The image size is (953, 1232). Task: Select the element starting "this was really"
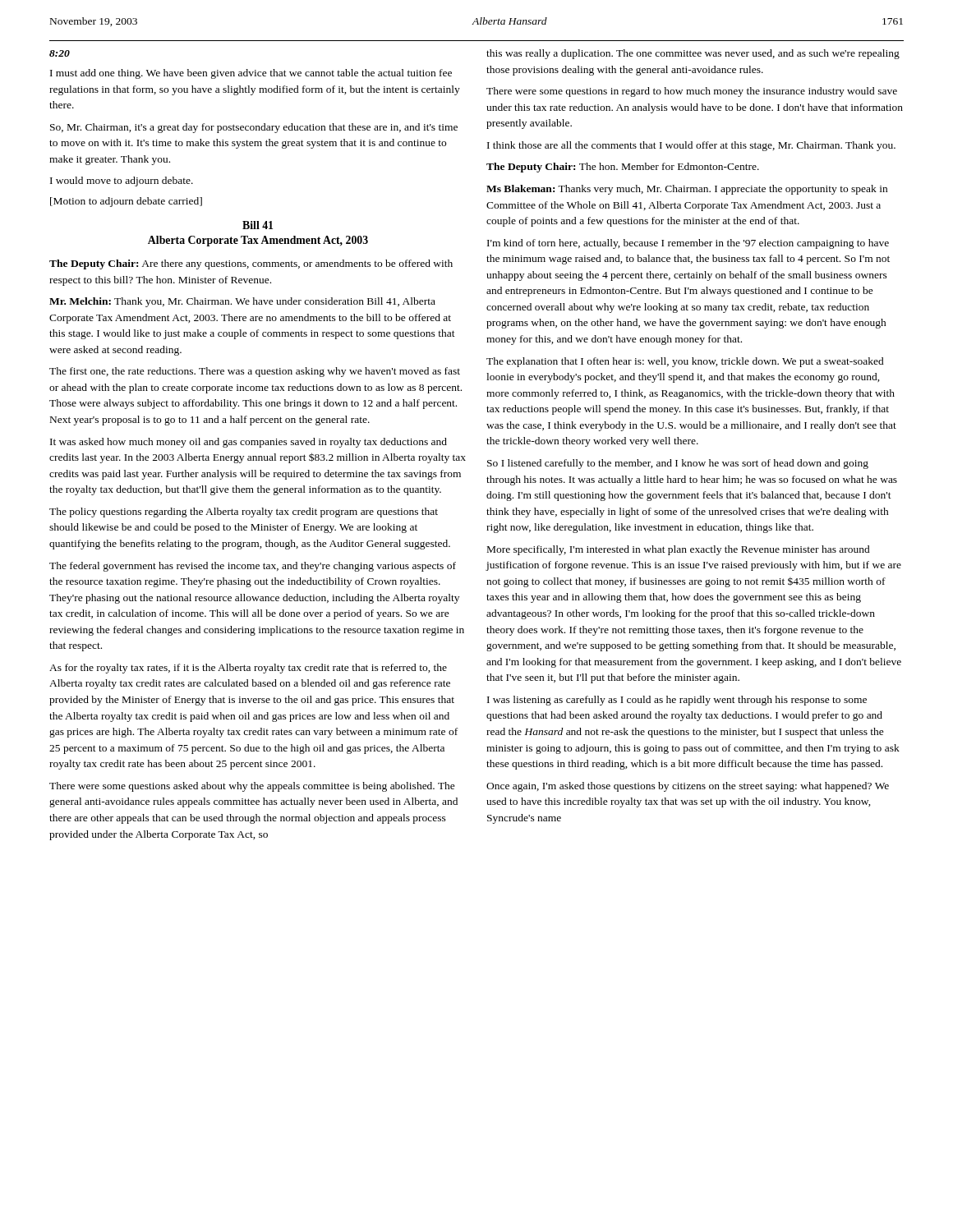click(695, 99)
